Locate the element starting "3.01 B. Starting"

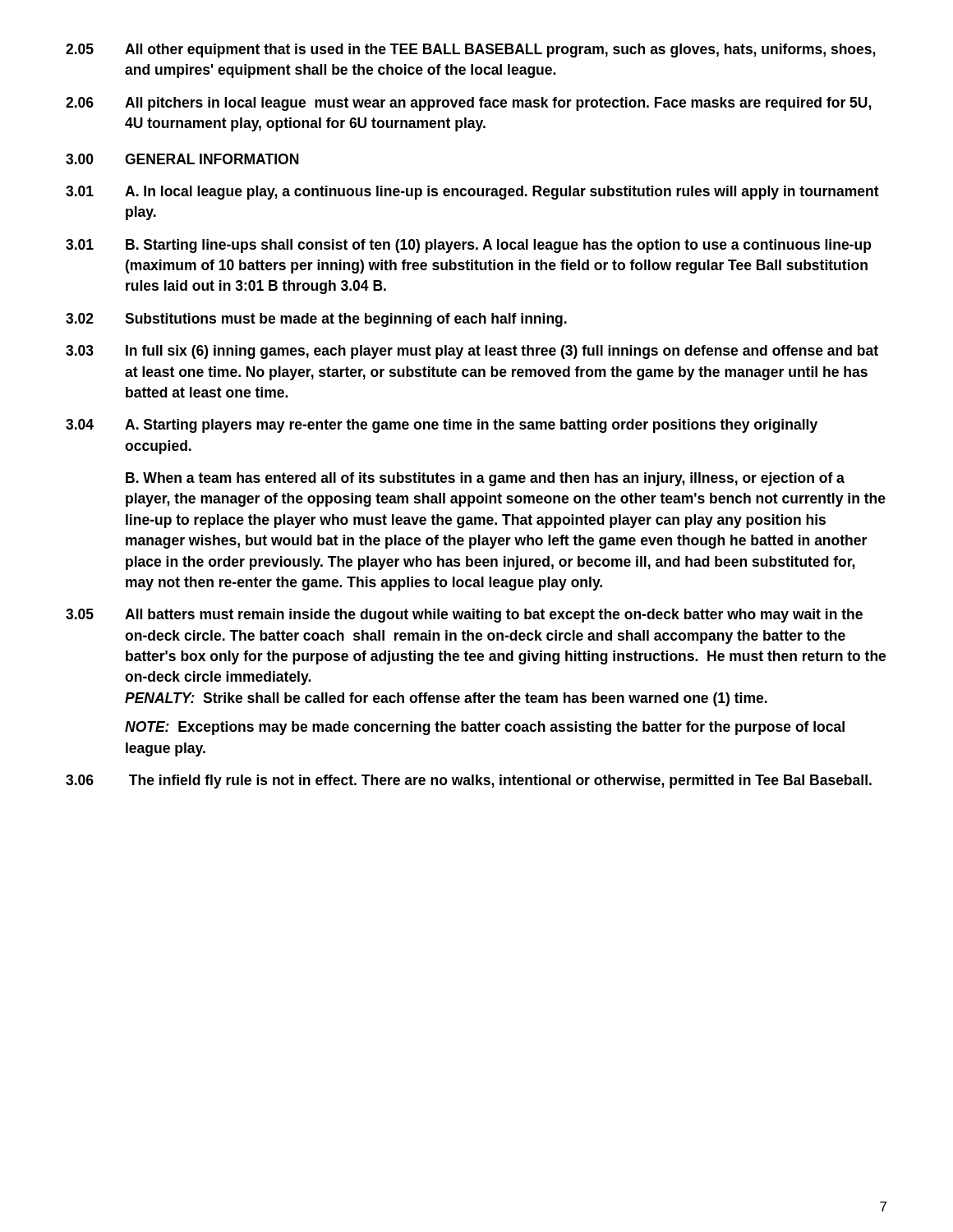(476, 266)
